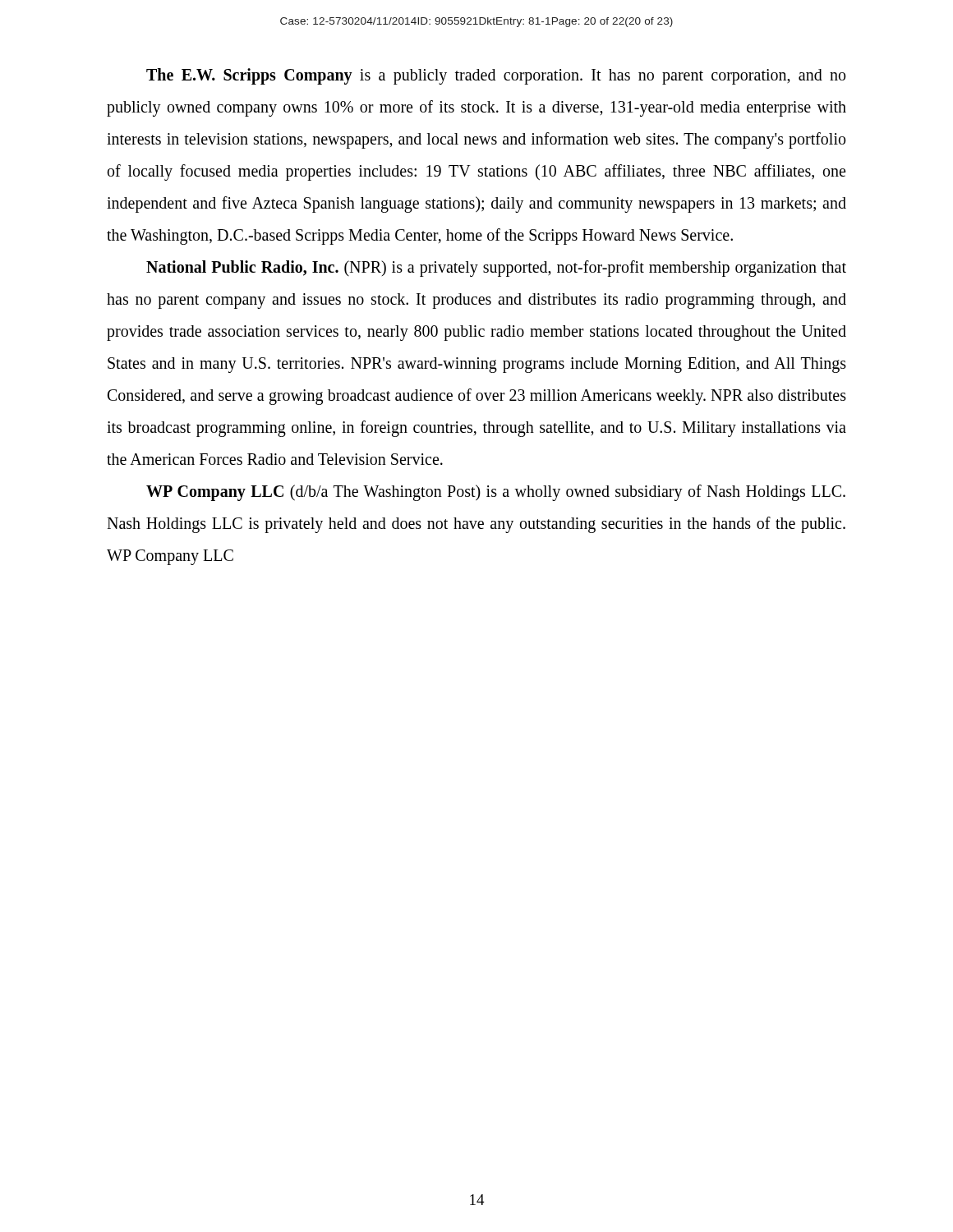The height and width of the screenshot is (1232, 953).
Task: Locate the block of text that opens with "National Public Radio, Inc."
Action: (476, 363)
